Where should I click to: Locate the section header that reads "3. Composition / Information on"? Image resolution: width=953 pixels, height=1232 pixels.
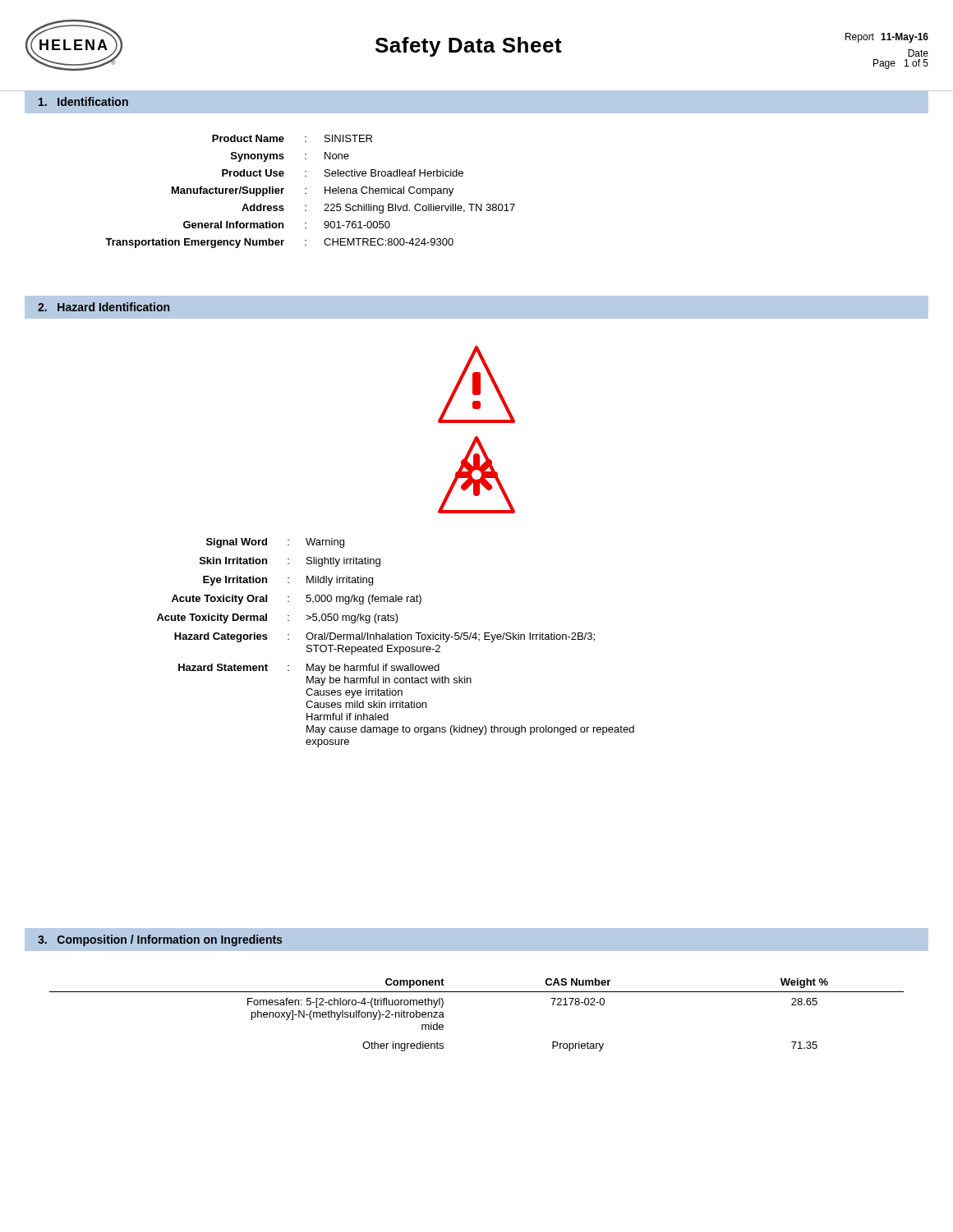160,940
